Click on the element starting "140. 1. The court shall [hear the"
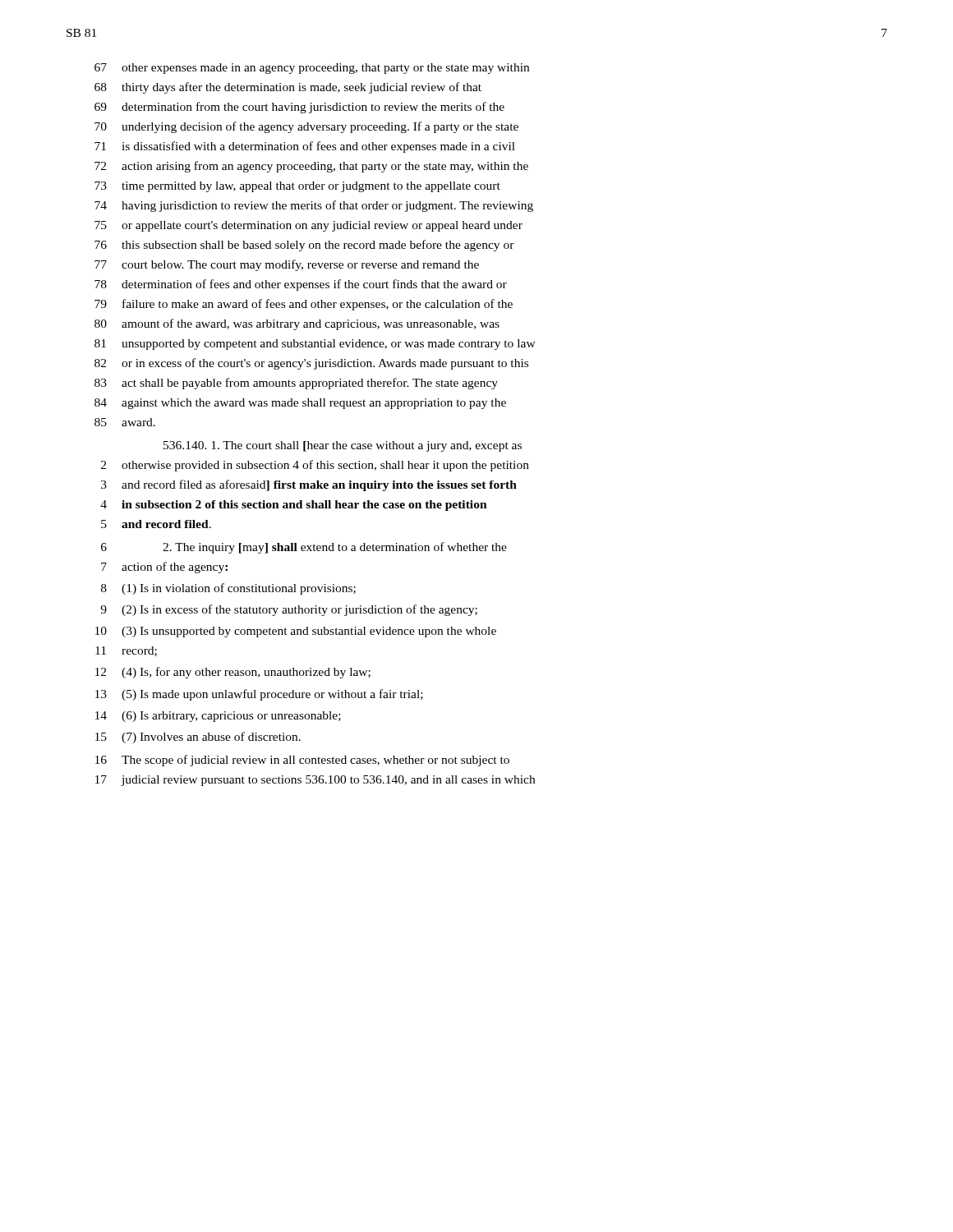Viewport: 953px width, 1232px height. click(x=476, y=485)
